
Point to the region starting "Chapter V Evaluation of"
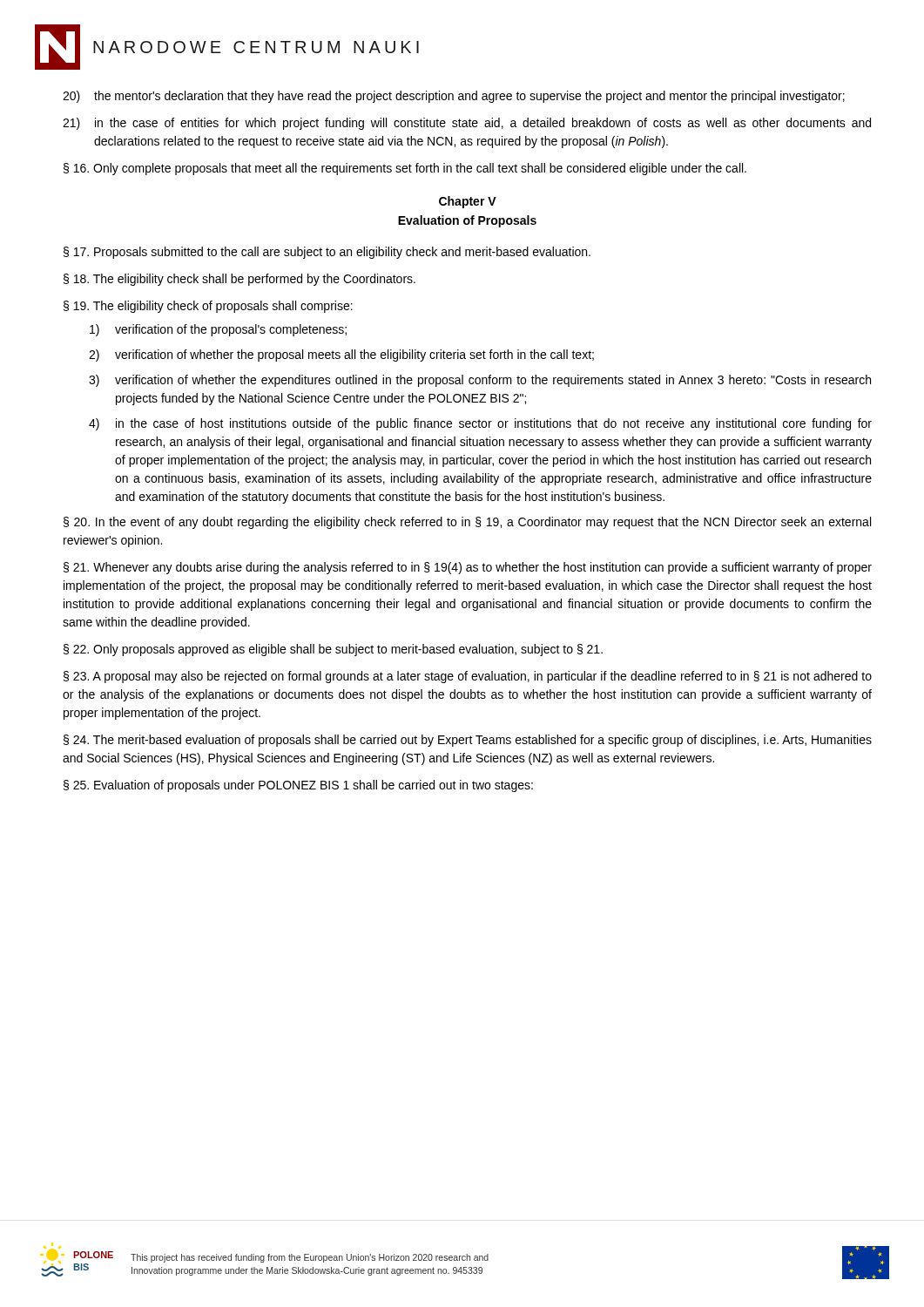(x=467, y=211)
